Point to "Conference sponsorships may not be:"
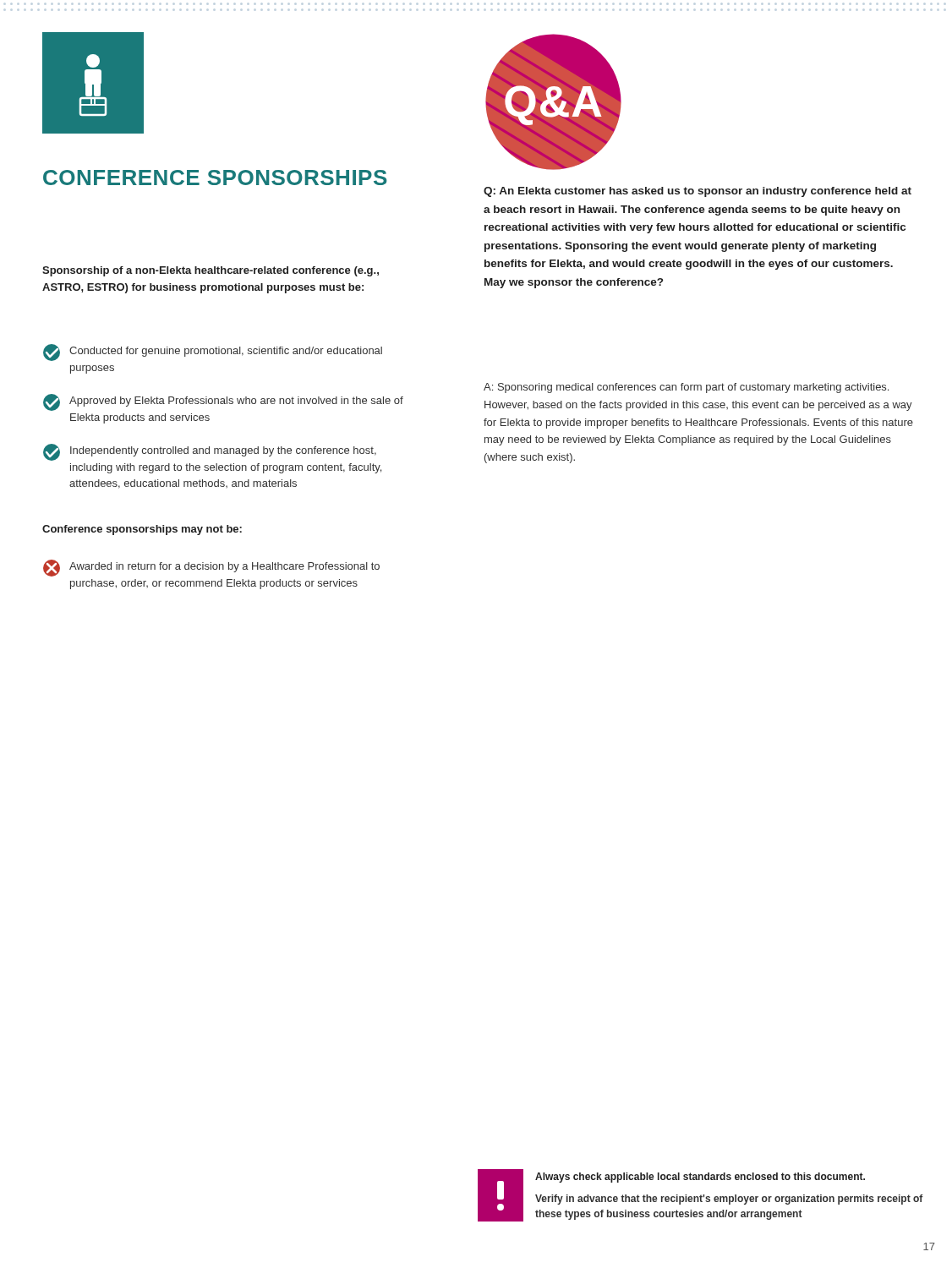 [224, 529]
